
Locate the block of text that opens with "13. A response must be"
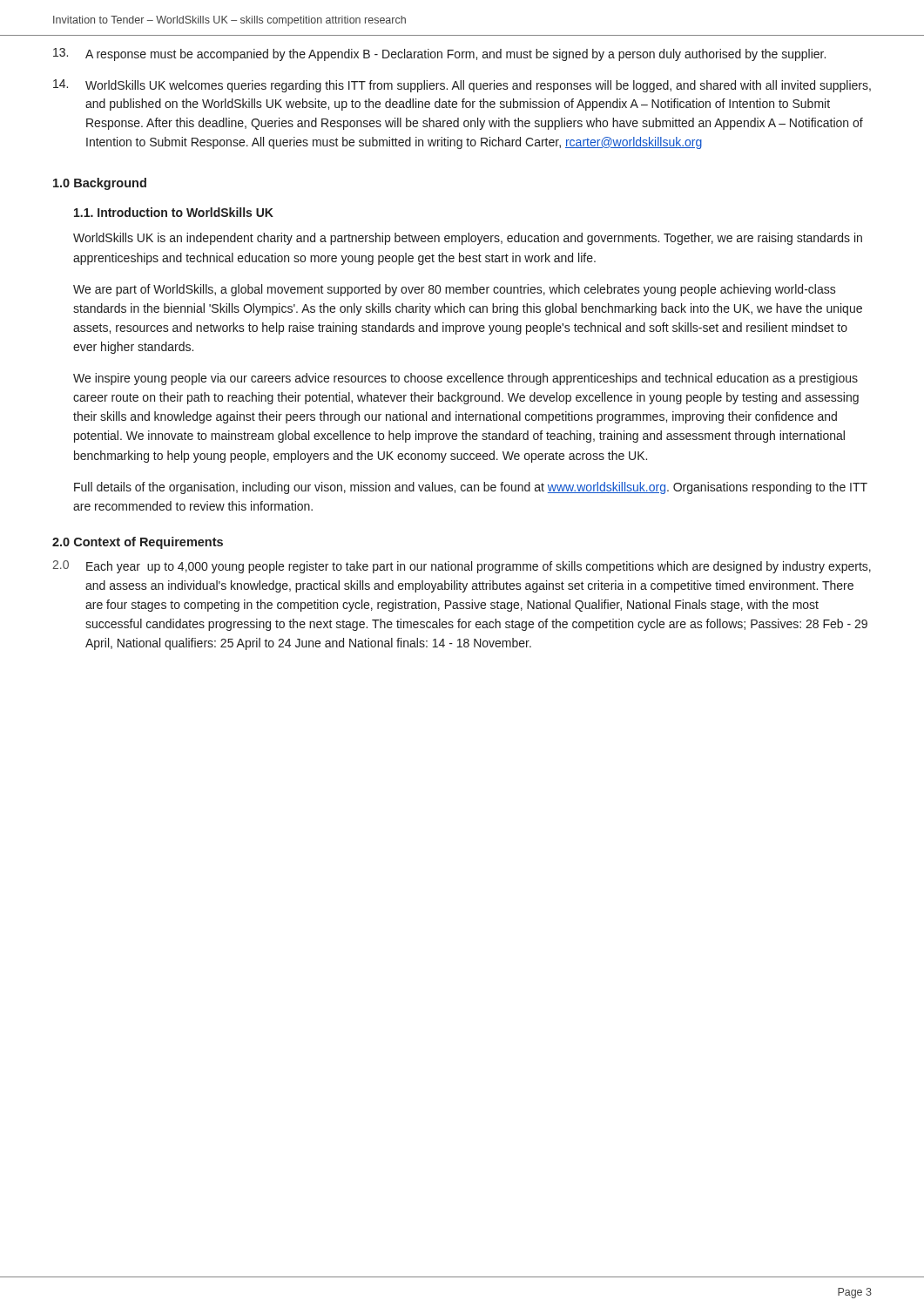(x=462, y=55)
